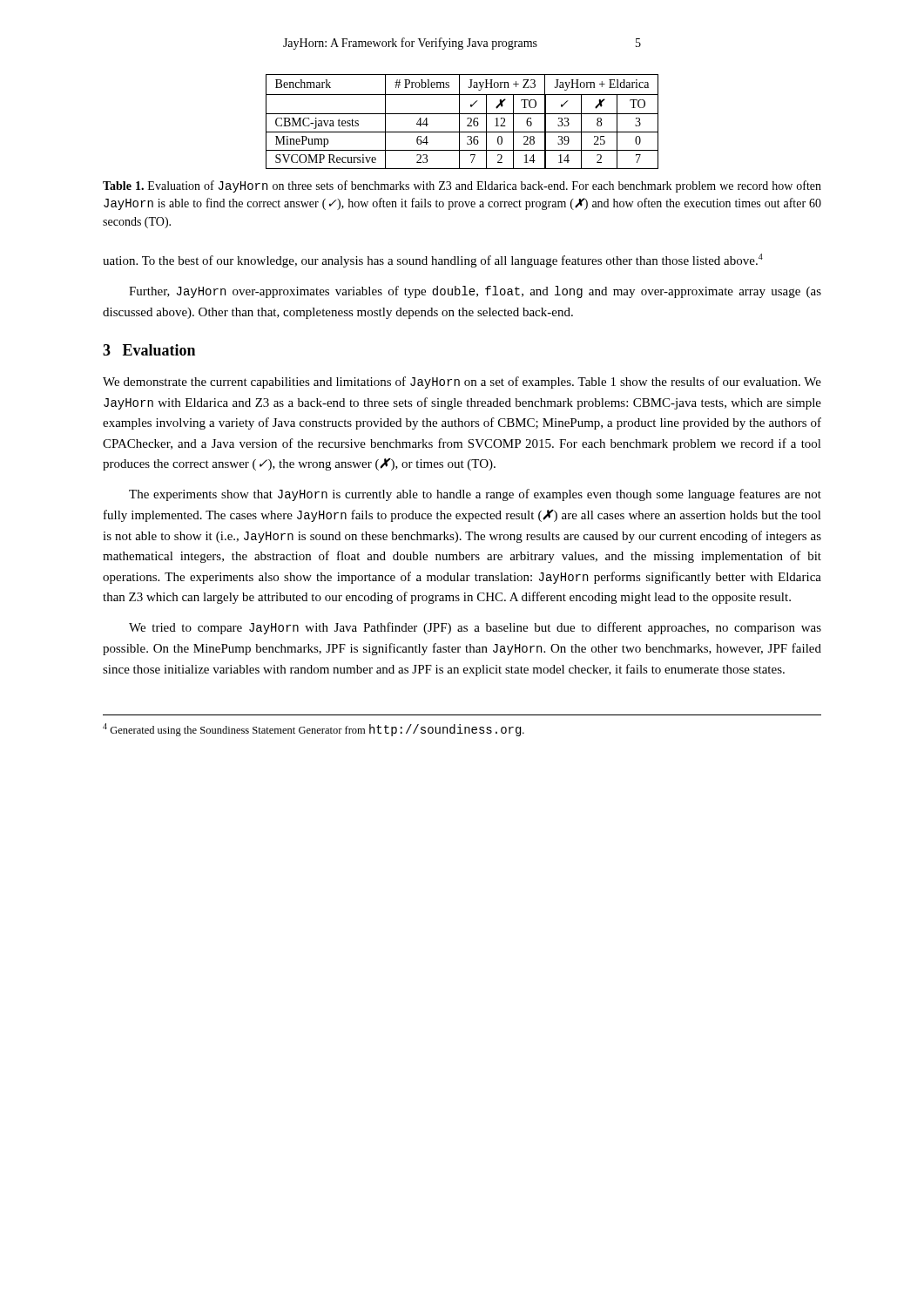Select the text starting "Further, JayHorn over-approximates"
The height and width of the screenshot is (1307, 924).
462,301
